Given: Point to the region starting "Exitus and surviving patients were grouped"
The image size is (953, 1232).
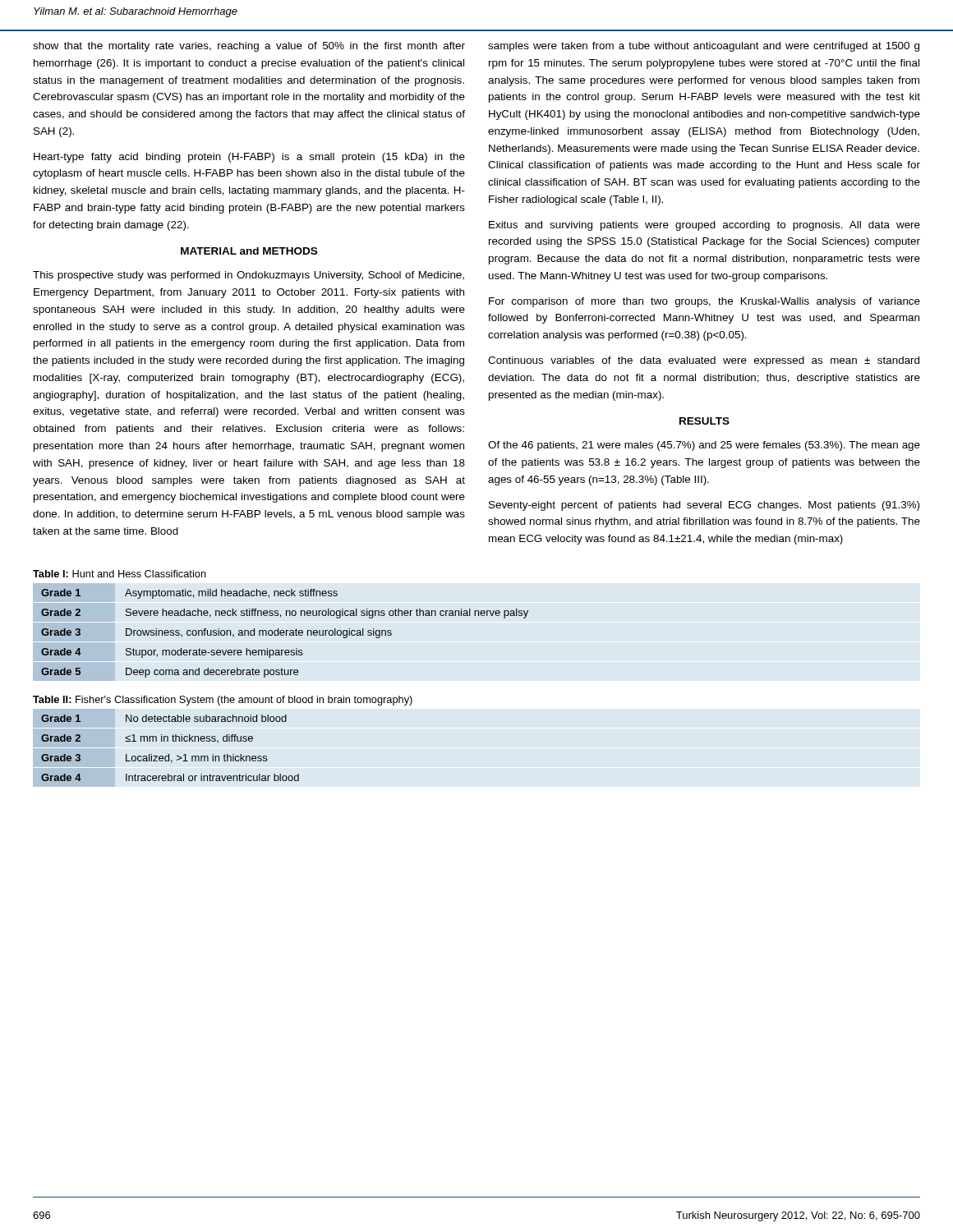Looking at the screenshot, I should tap(704, 251).
